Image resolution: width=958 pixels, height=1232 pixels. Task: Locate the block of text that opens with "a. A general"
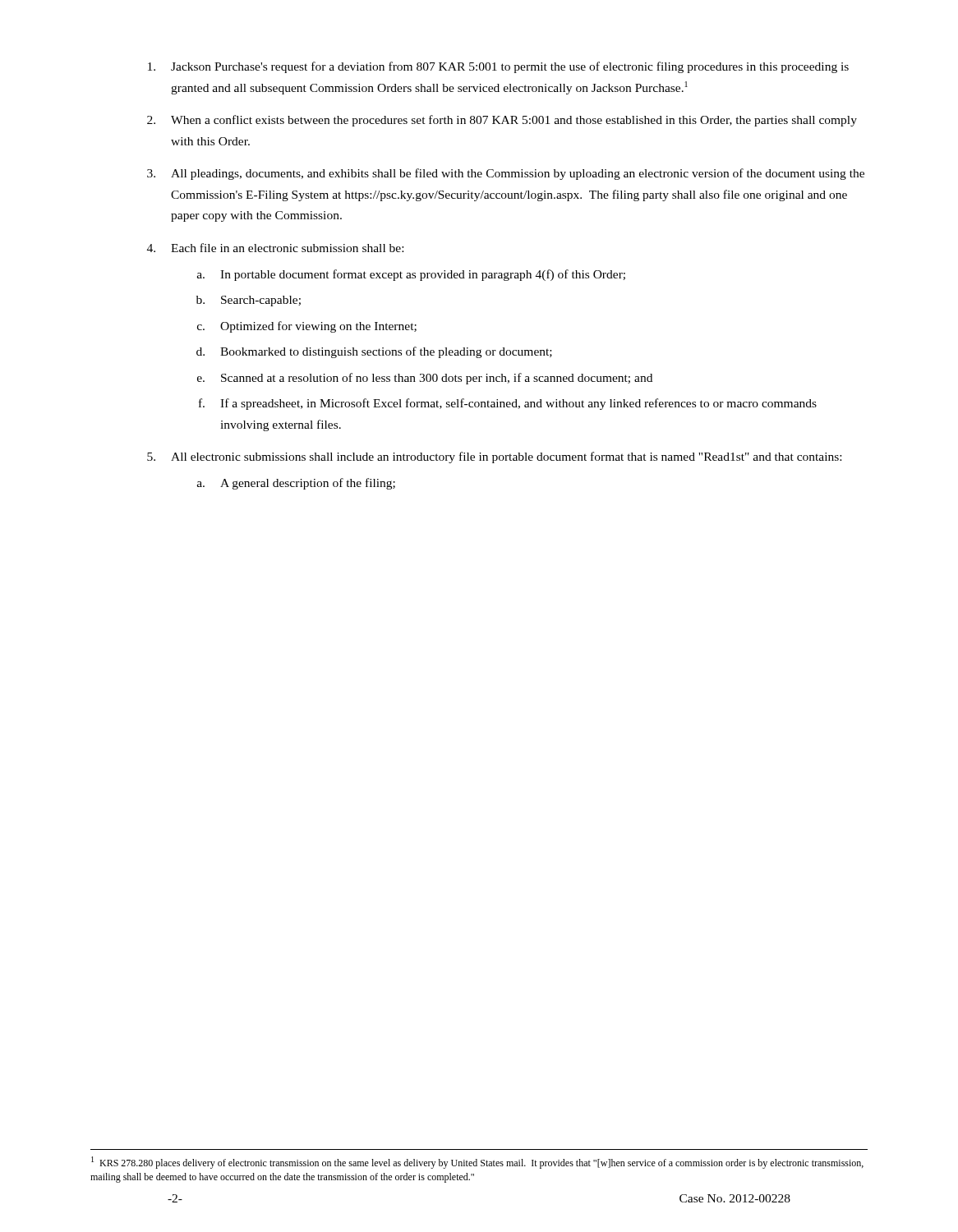(296, 484)
